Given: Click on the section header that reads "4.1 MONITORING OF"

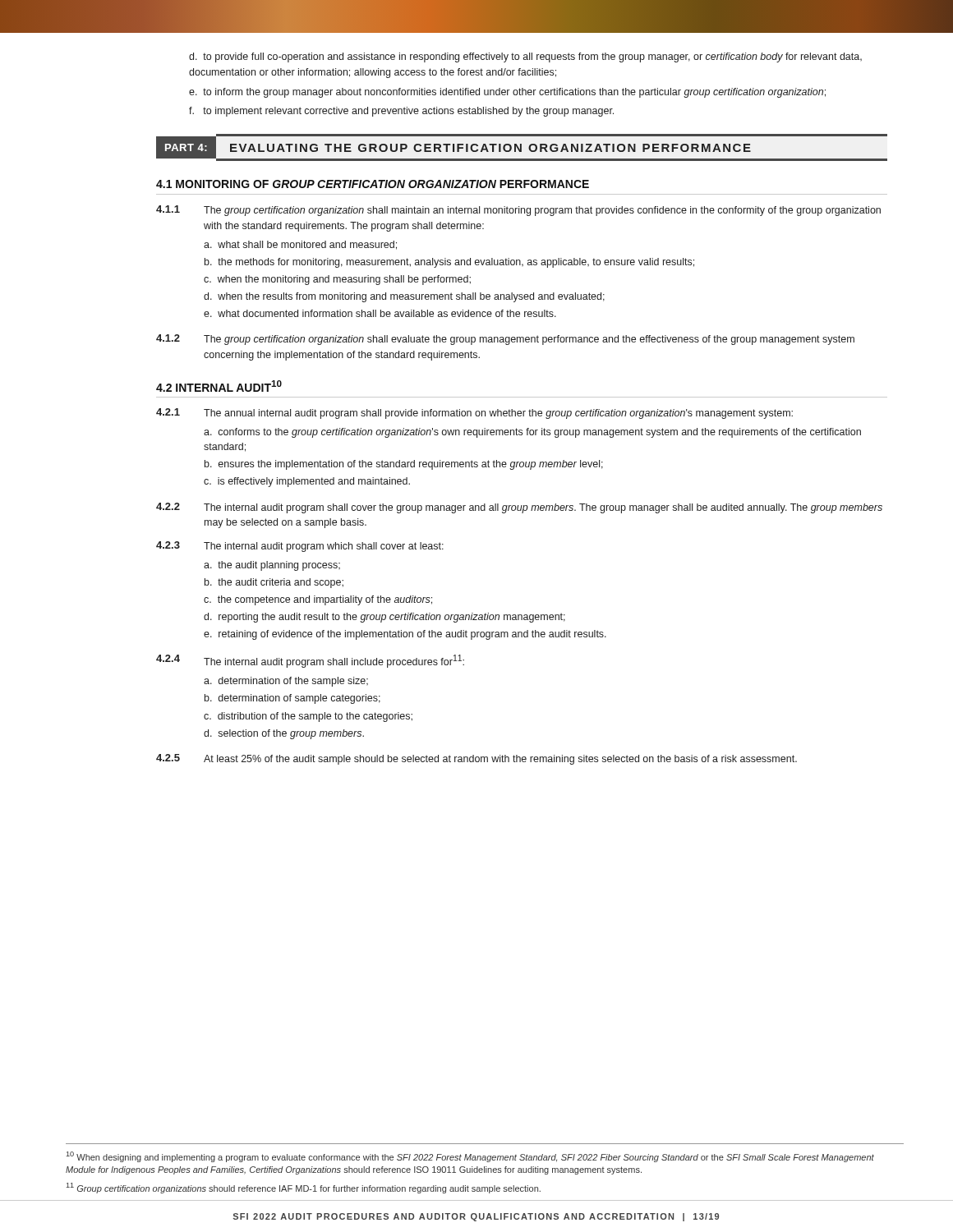Looking at the screenshot, I should [x=373, y=184].
